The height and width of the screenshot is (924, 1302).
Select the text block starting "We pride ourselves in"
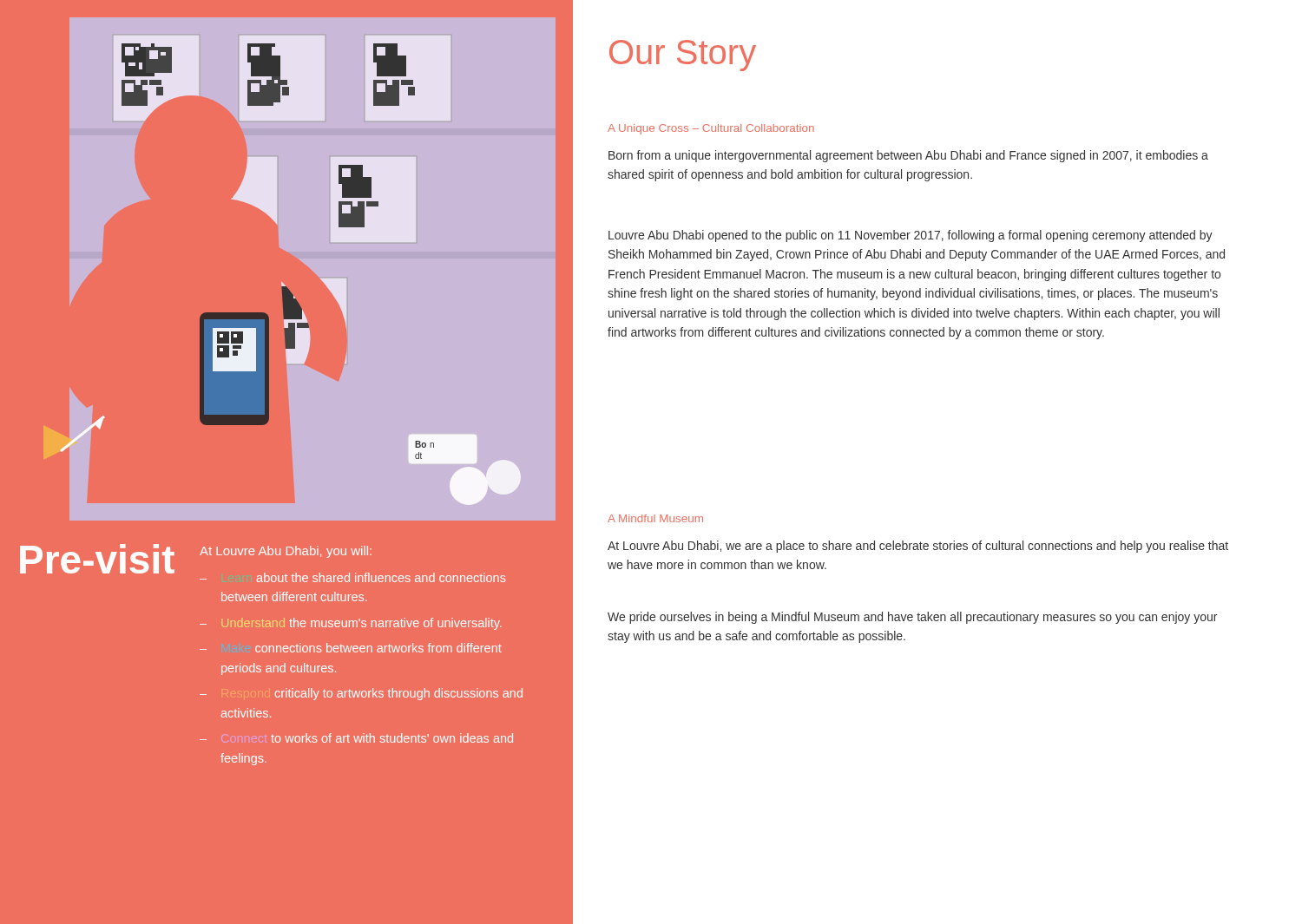913,627
